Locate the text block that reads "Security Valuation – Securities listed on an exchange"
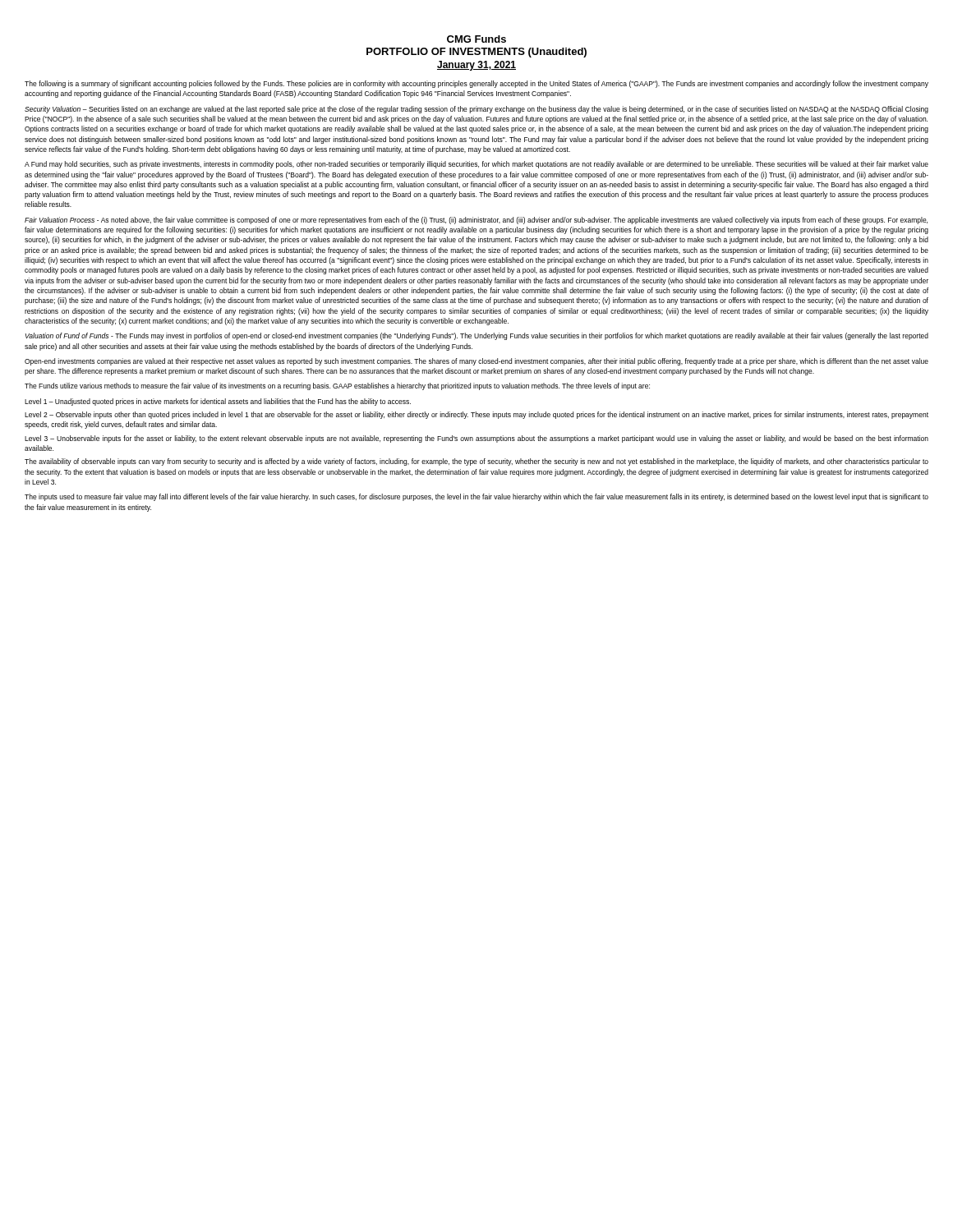Image resolution: width=953 pixels, height=1232 pixels. point(476,129)
